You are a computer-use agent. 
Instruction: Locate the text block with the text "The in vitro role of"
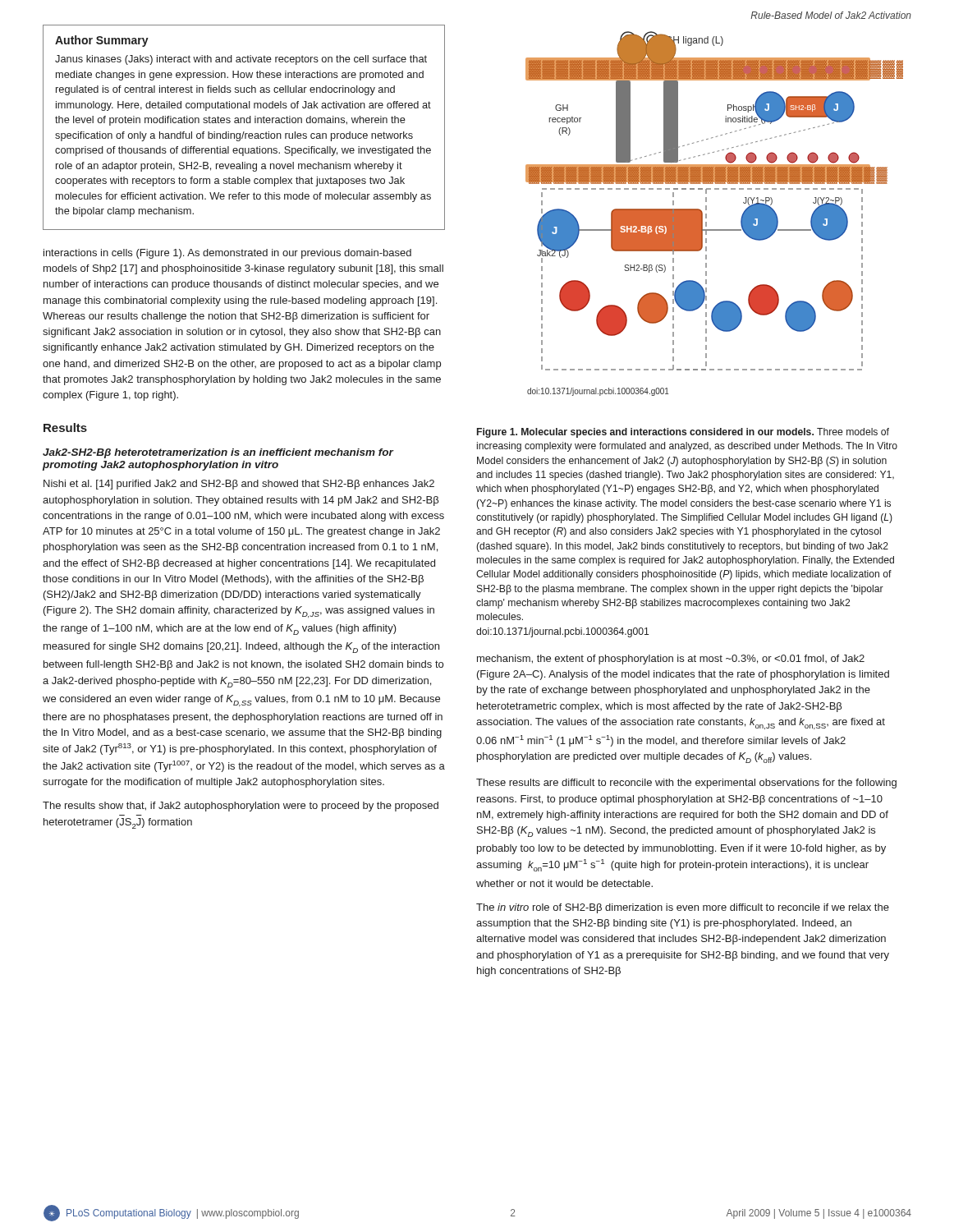tap(683, 939)
